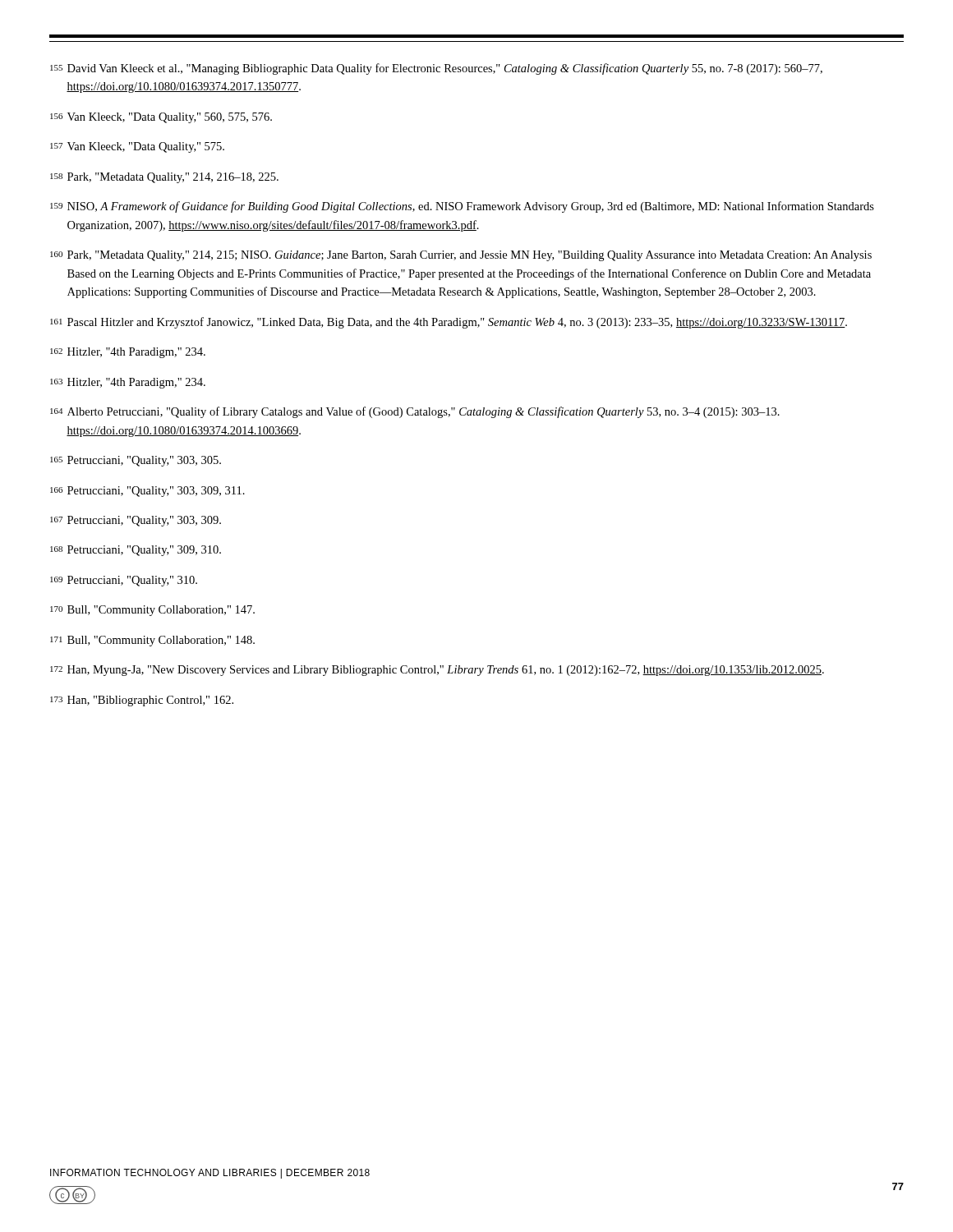Select the list item that says "167 Petrucciani, "Quality," 303,"
This screenshot has height=1232, width=953.
(136, 520)
